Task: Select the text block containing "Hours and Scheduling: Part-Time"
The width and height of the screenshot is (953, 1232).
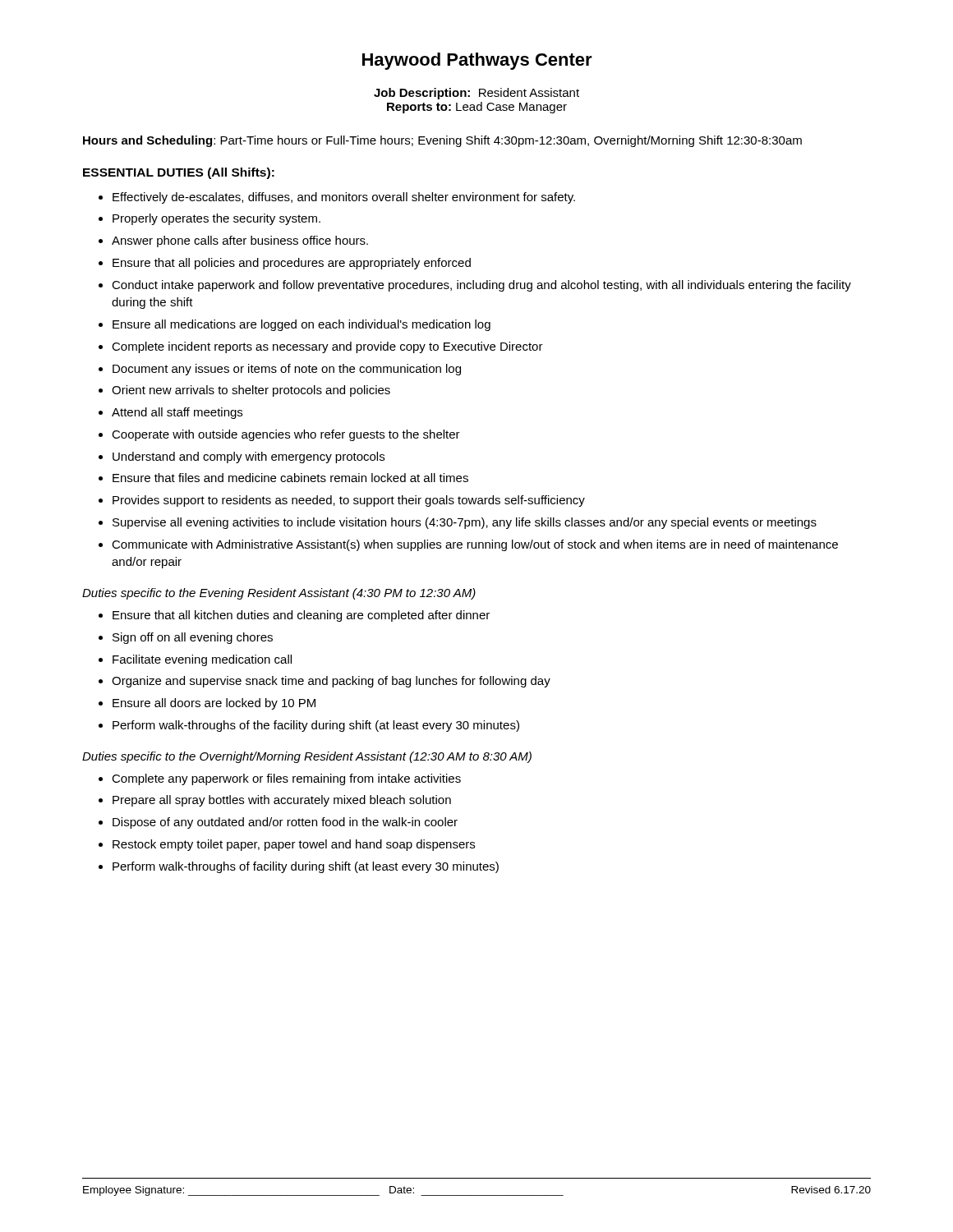Action: click(x=442, y=140)
